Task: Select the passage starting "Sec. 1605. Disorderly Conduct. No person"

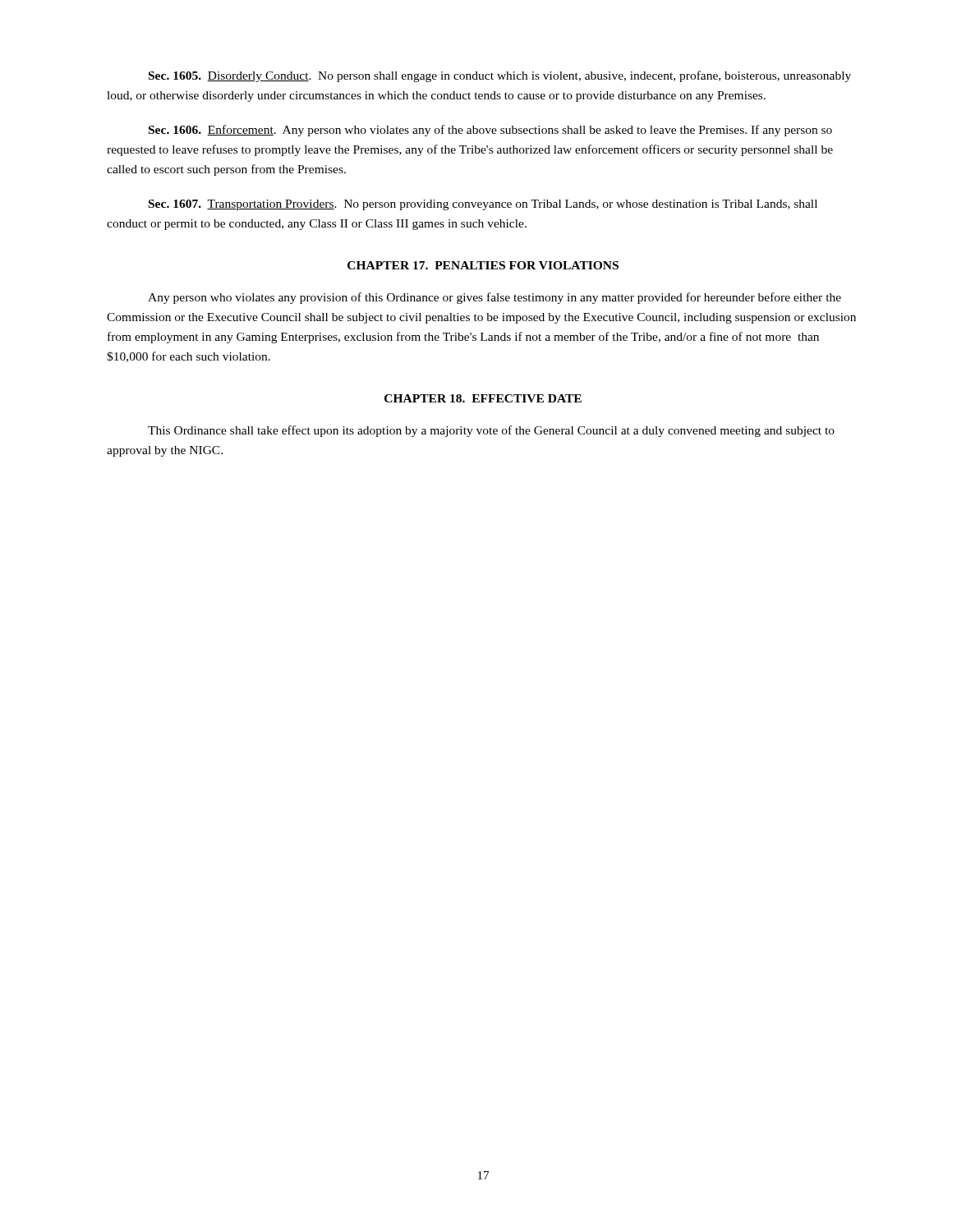Action: (x=483, y=85)
